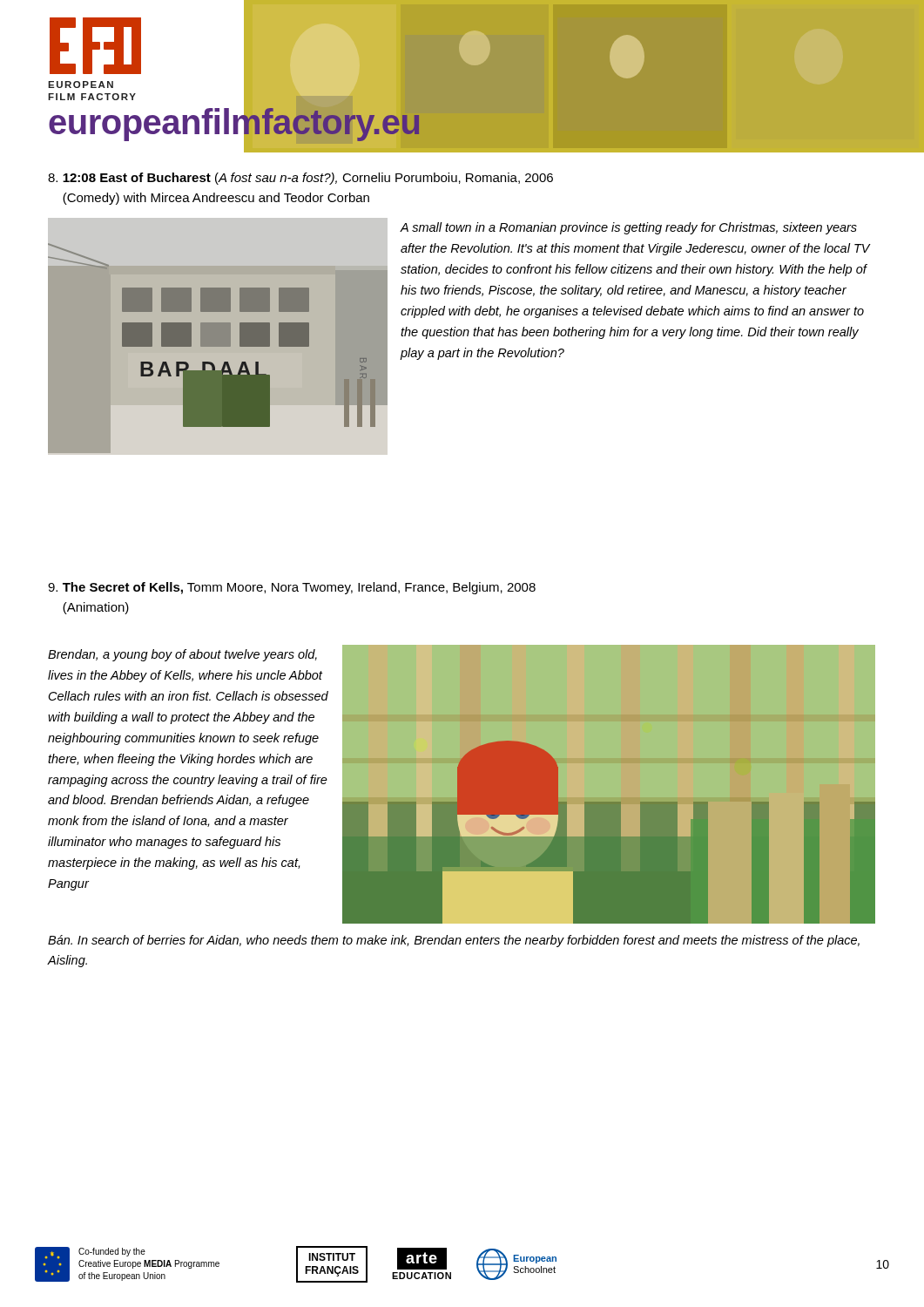
Task: Point to the block beginning "Brendan, a young boy of about twelve"
Action: (x=188, y=769)
